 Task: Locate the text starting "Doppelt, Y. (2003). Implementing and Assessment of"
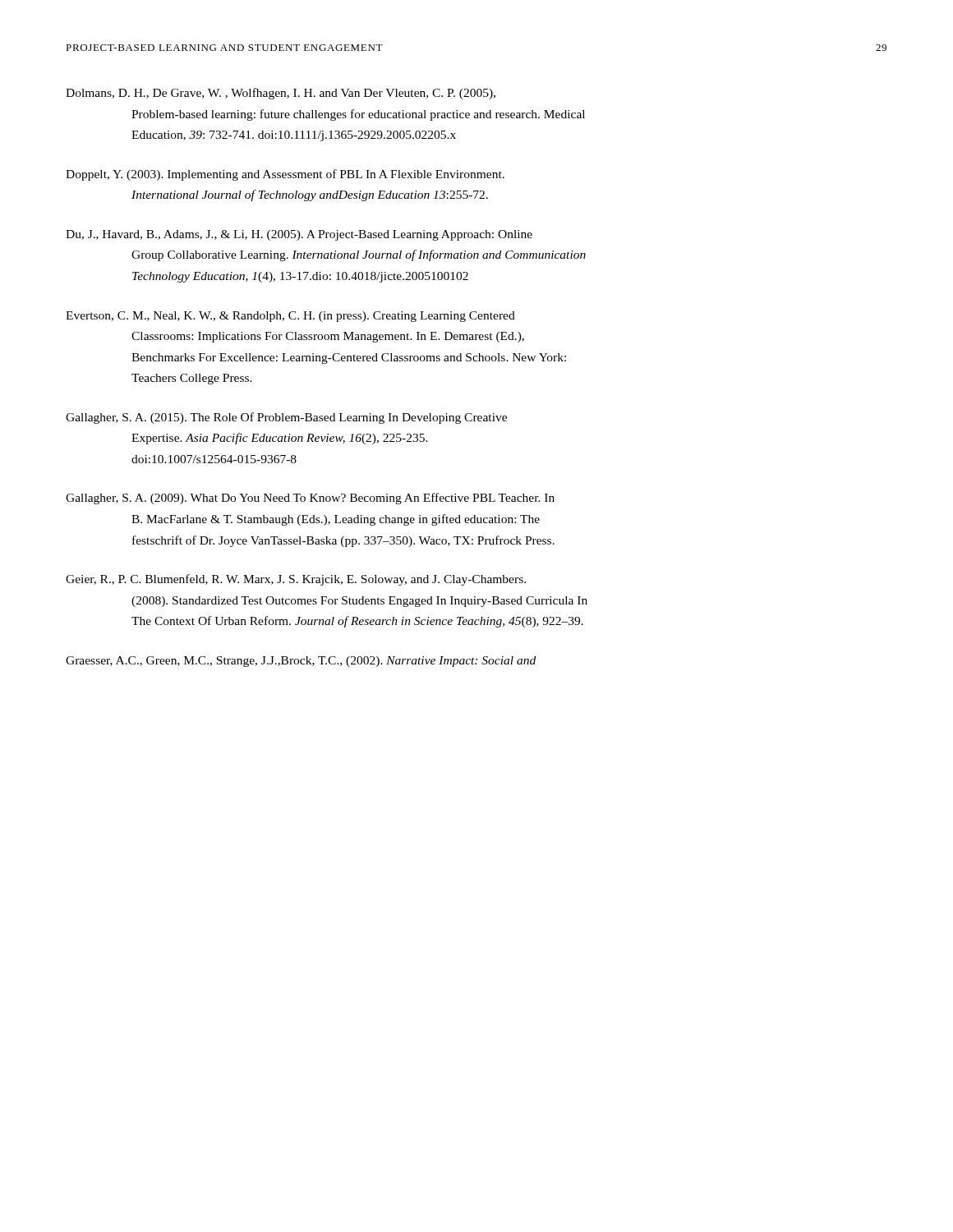pos(476,184)
